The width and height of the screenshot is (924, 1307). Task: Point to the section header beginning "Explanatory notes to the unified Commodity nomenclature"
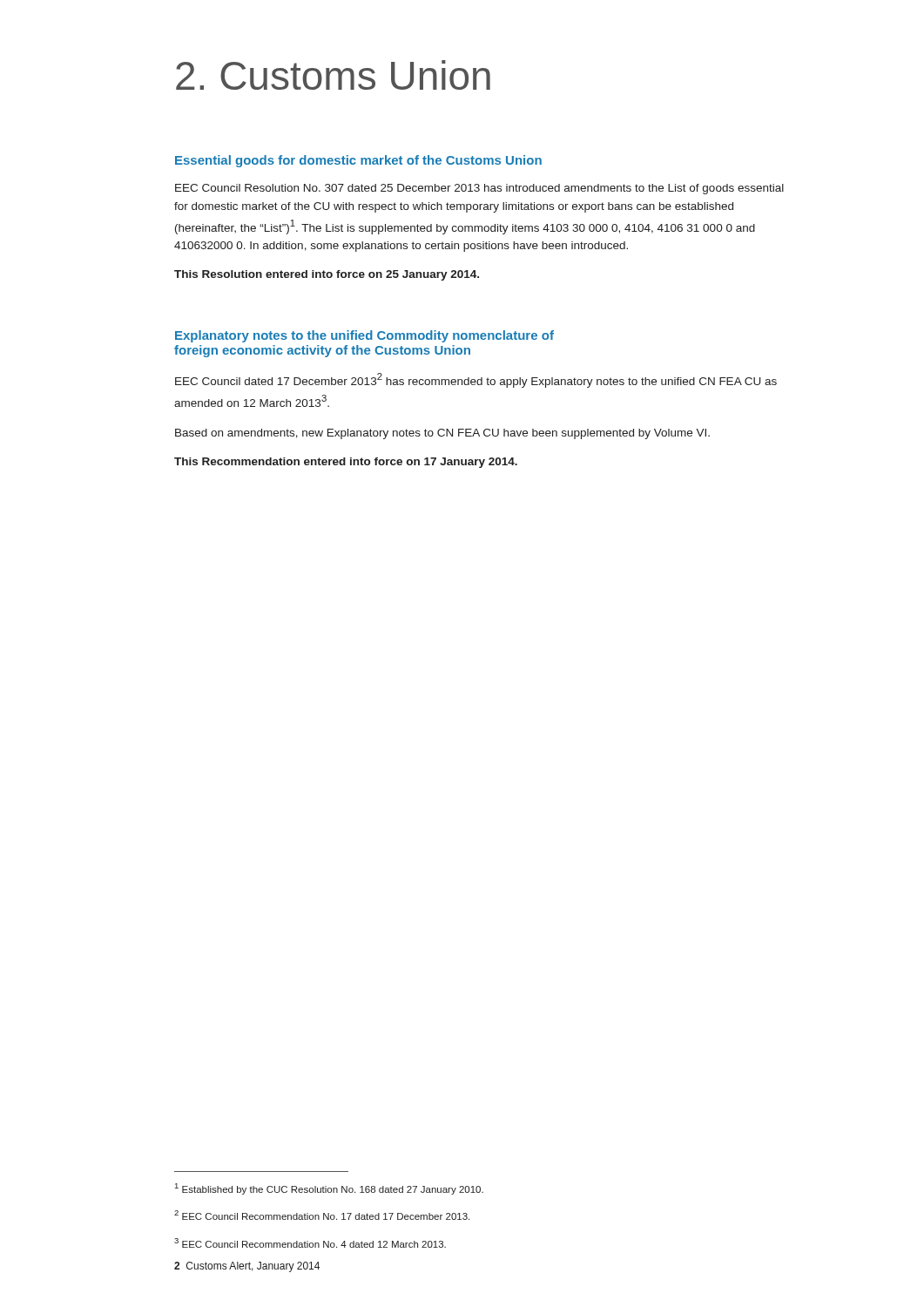coord(483,343)
